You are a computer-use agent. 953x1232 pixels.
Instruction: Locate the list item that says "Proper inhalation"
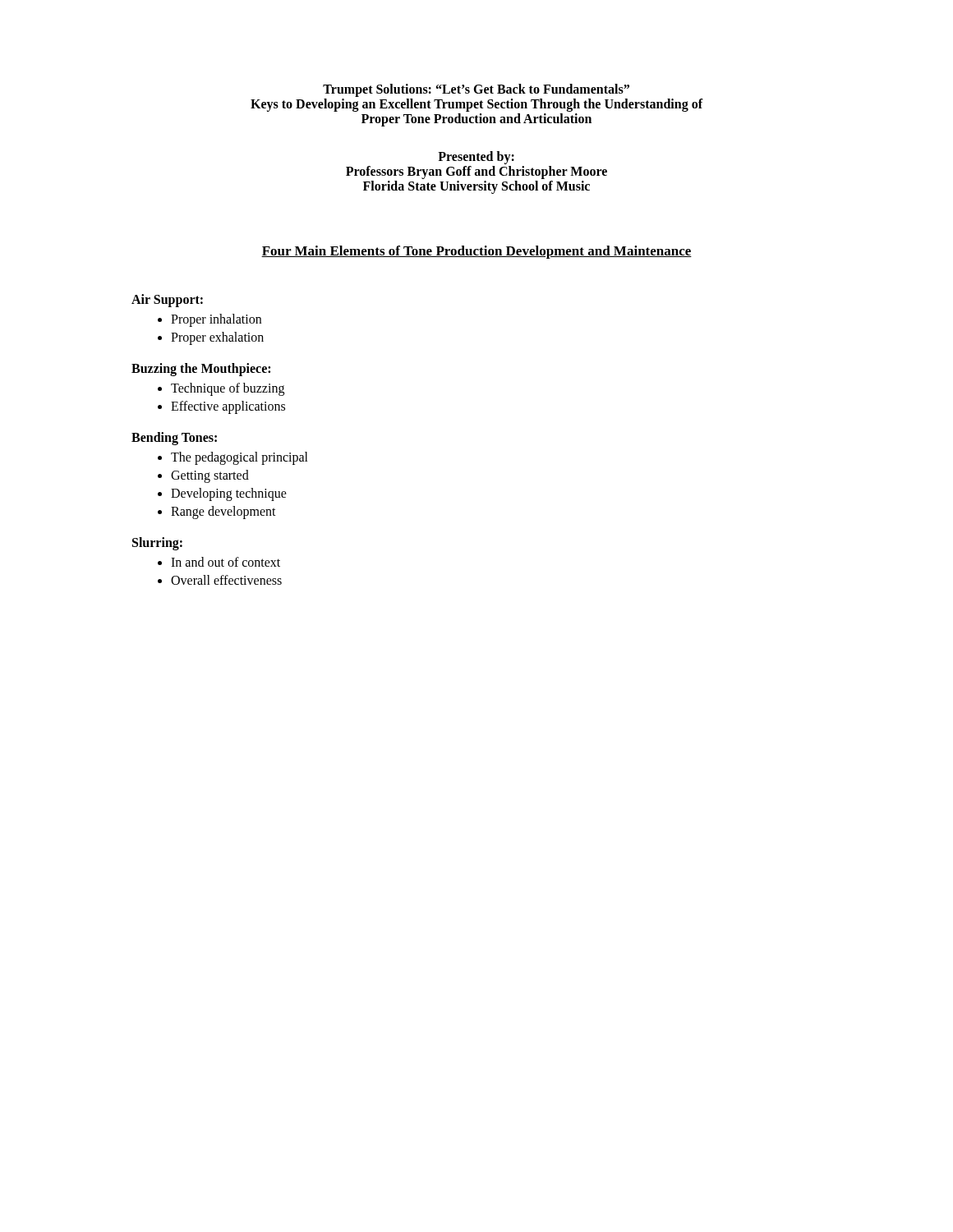click(216, 319)
